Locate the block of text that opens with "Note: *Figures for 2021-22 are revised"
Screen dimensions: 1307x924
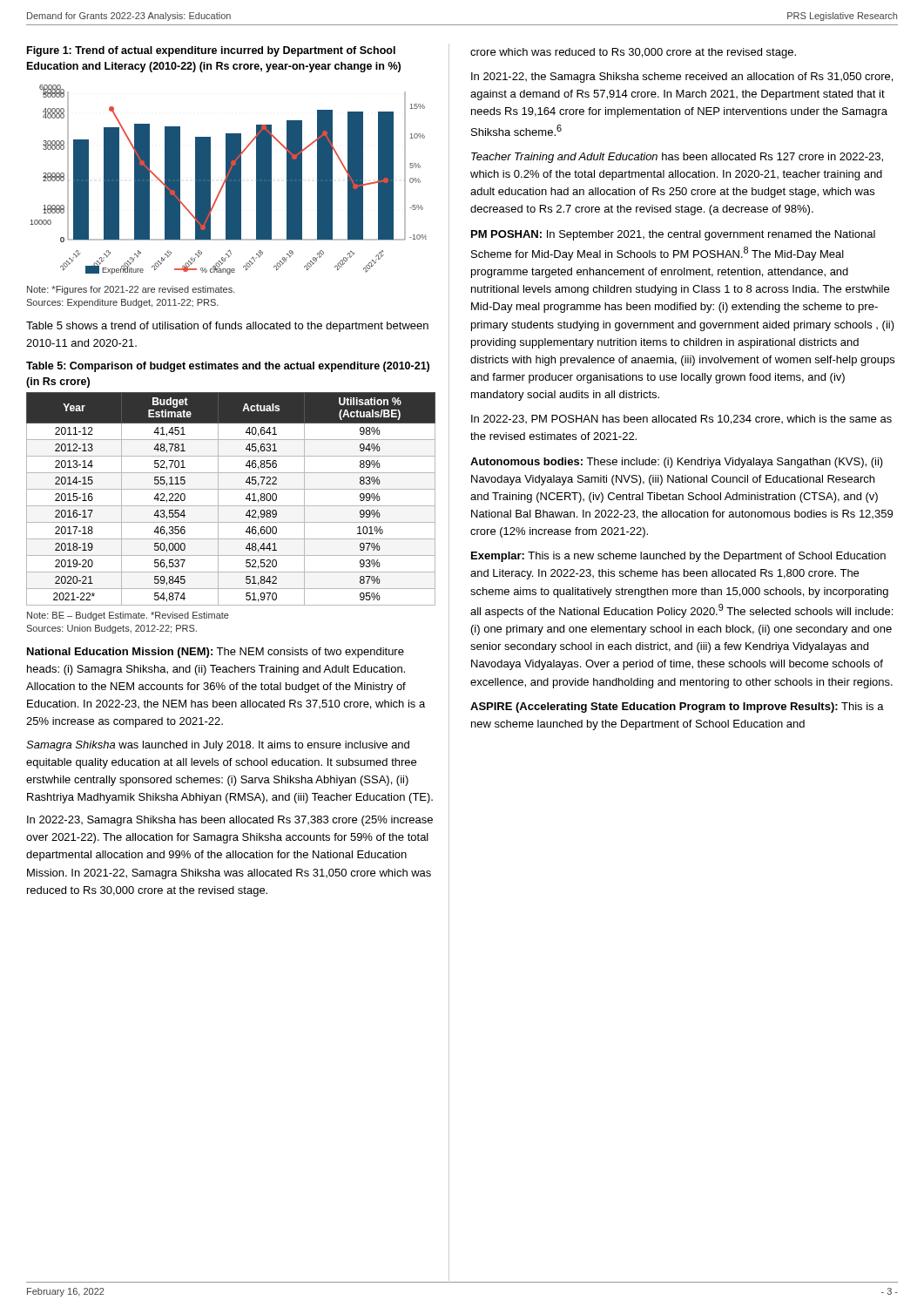[x=131, y=296]
